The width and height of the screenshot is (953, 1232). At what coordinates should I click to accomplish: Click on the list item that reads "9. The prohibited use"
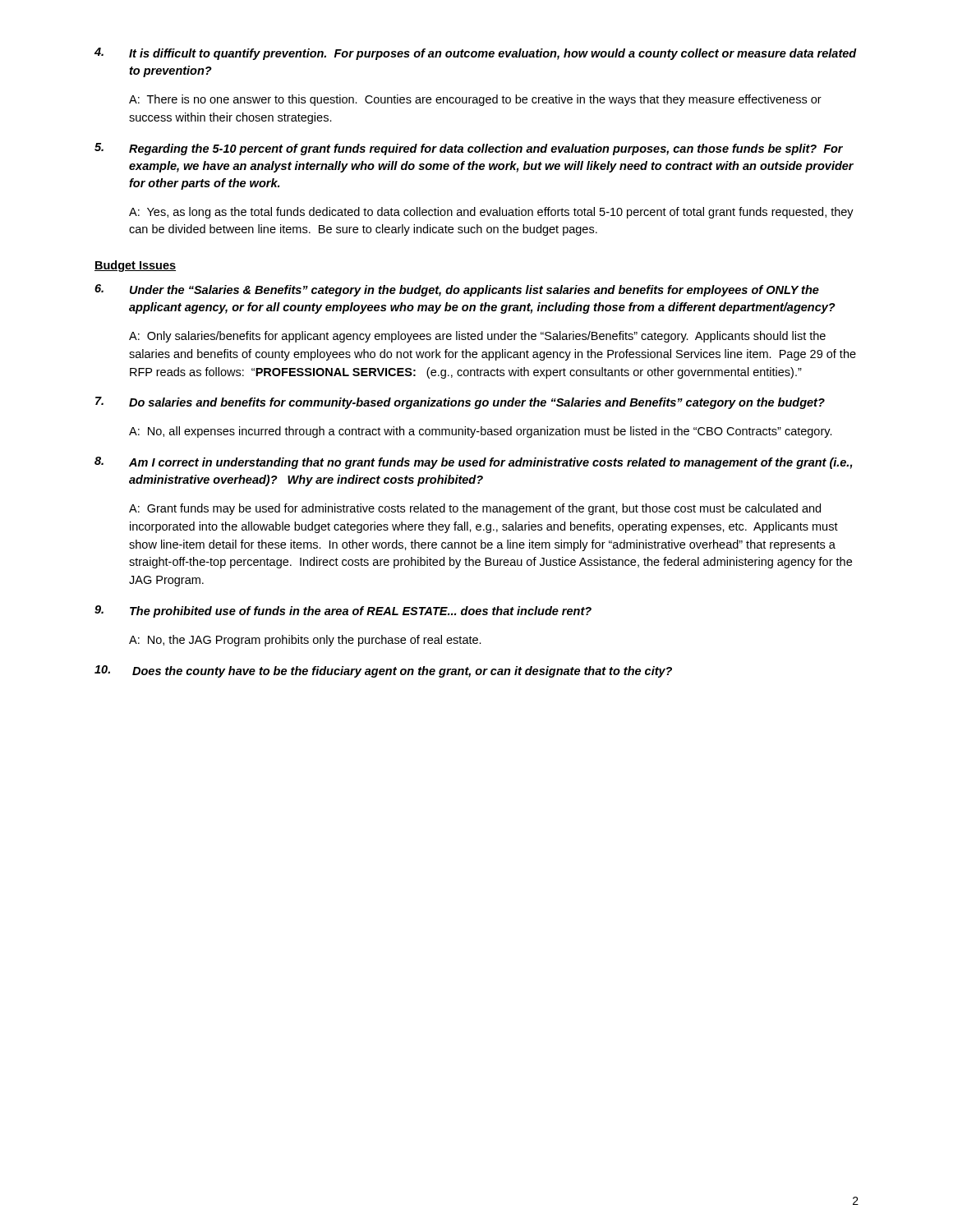343,611
